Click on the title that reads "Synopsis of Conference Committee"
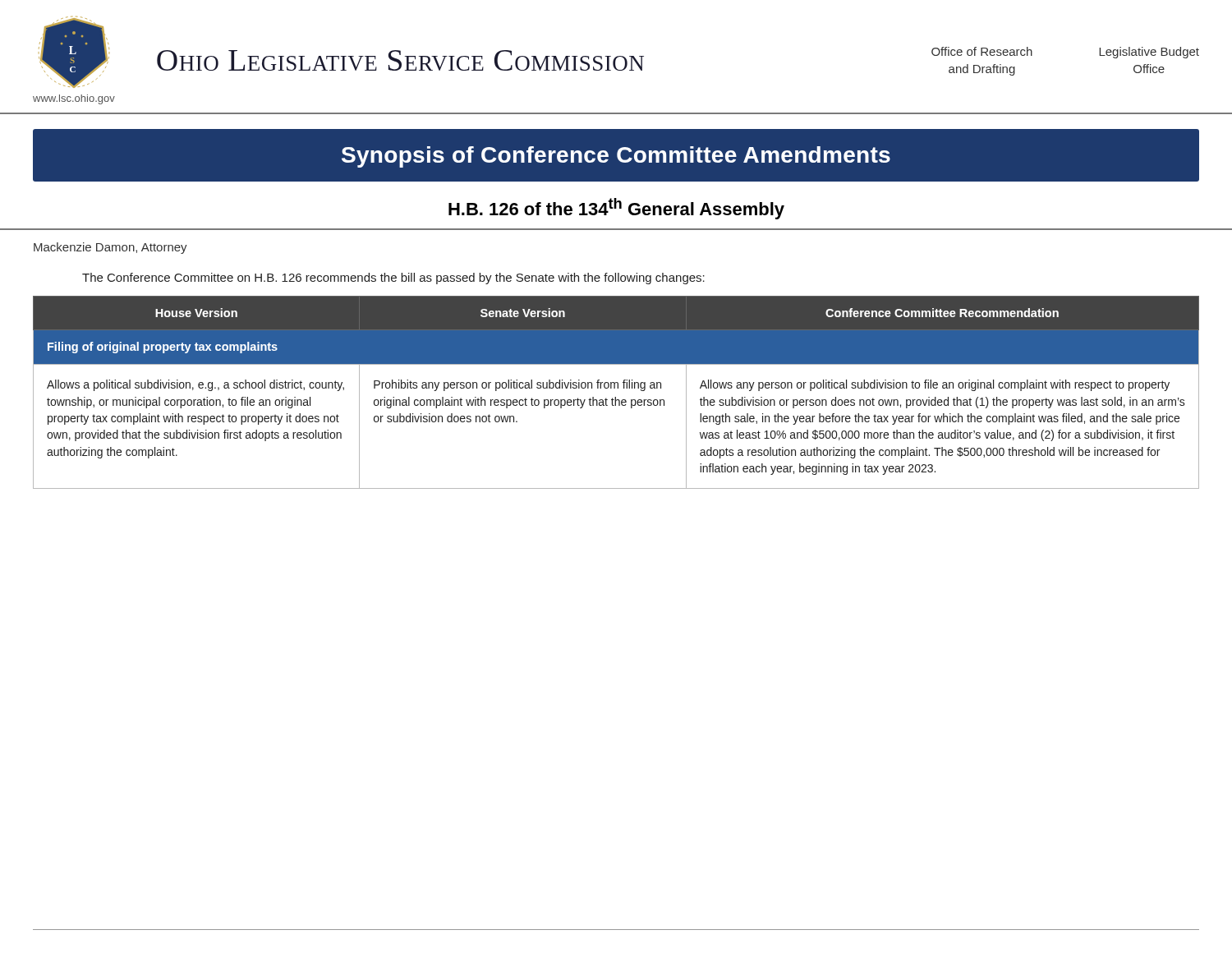Viewport: 1232px width, 953px height. point(616,155)
